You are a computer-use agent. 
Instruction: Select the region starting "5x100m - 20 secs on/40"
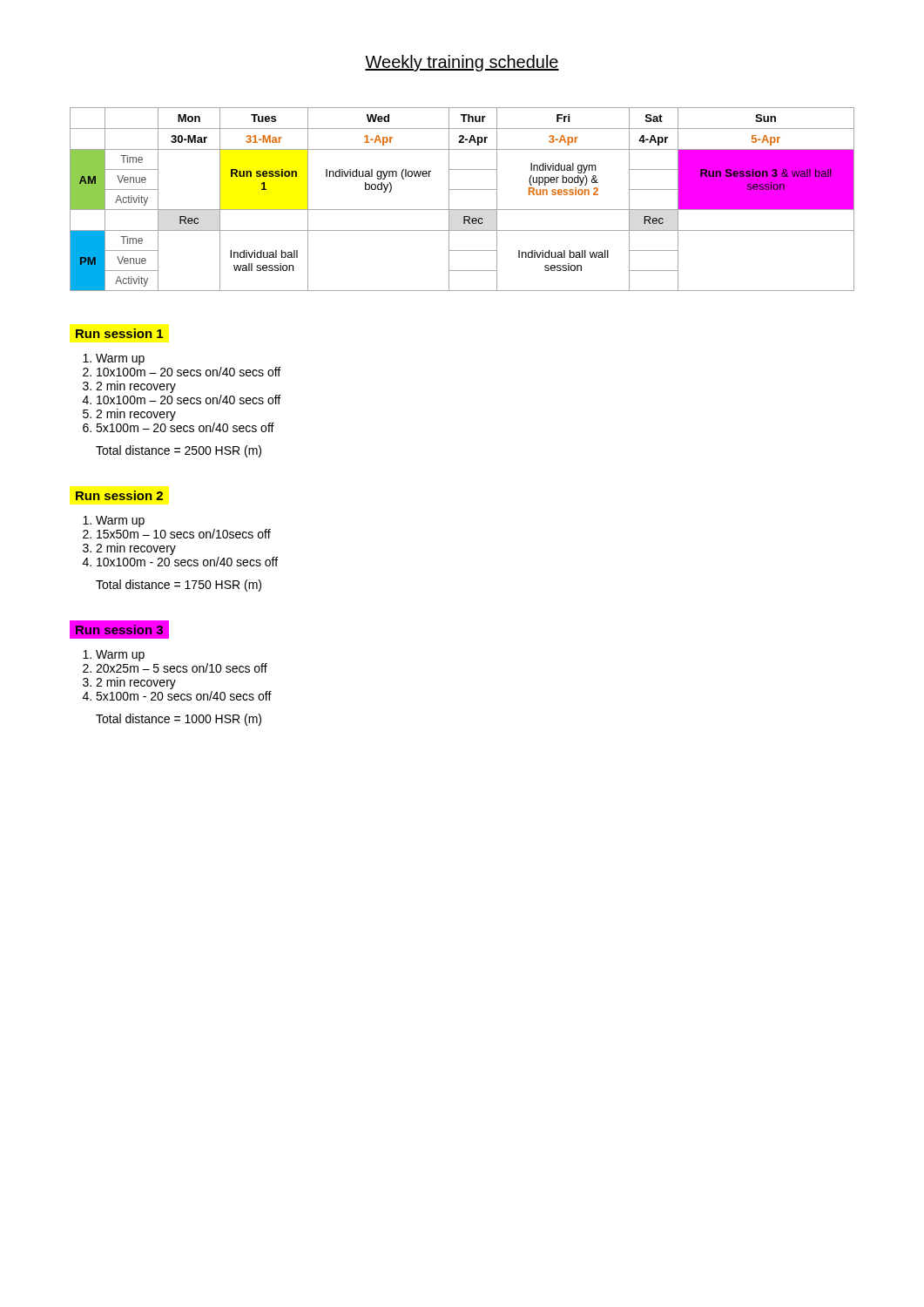[177, 696]
